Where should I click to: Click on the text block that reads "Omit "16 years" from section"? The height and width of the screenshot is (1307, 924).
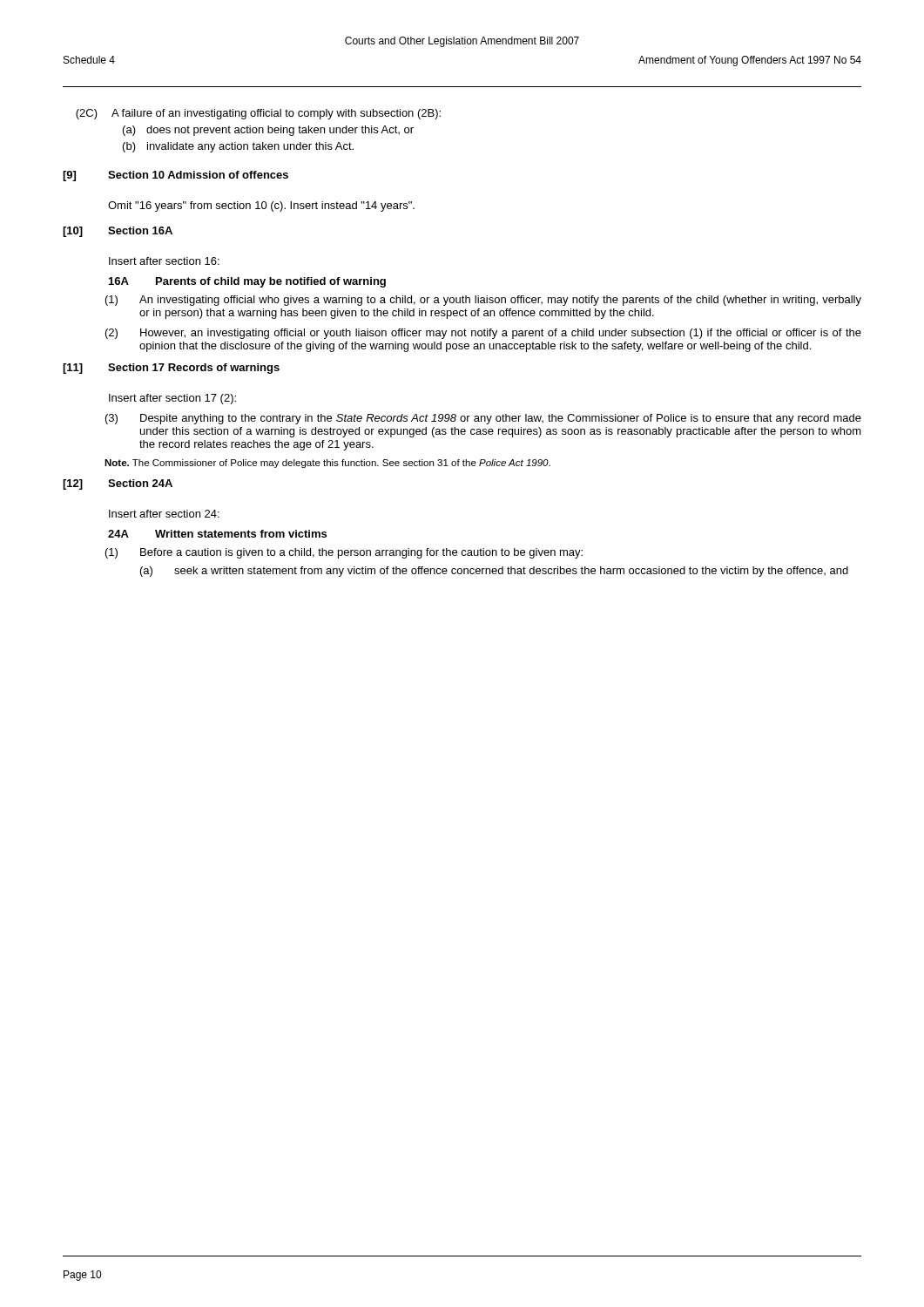coord(262,205)
